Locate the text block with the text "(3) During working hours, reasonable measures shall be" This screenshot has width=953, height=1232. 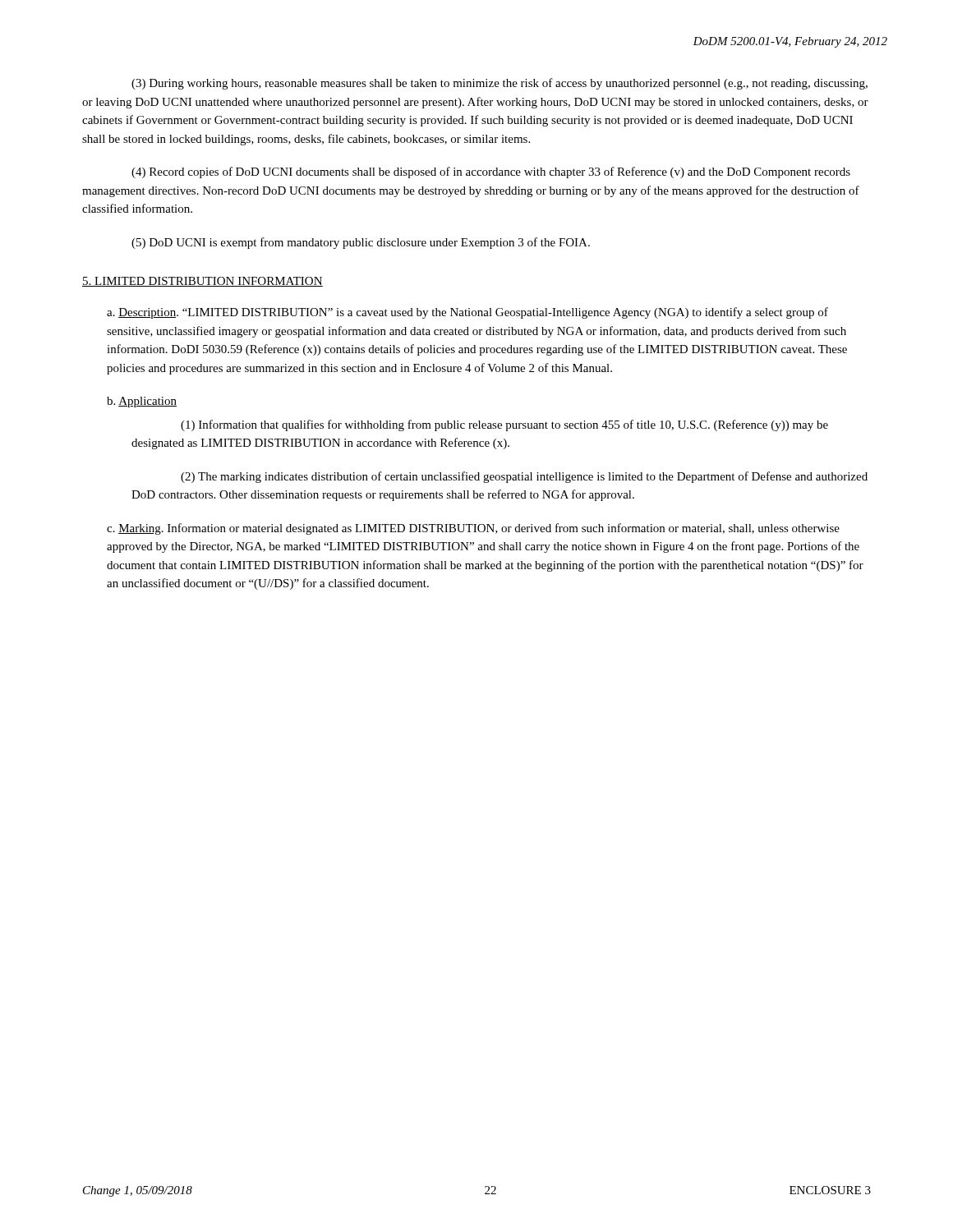point(475,111)
